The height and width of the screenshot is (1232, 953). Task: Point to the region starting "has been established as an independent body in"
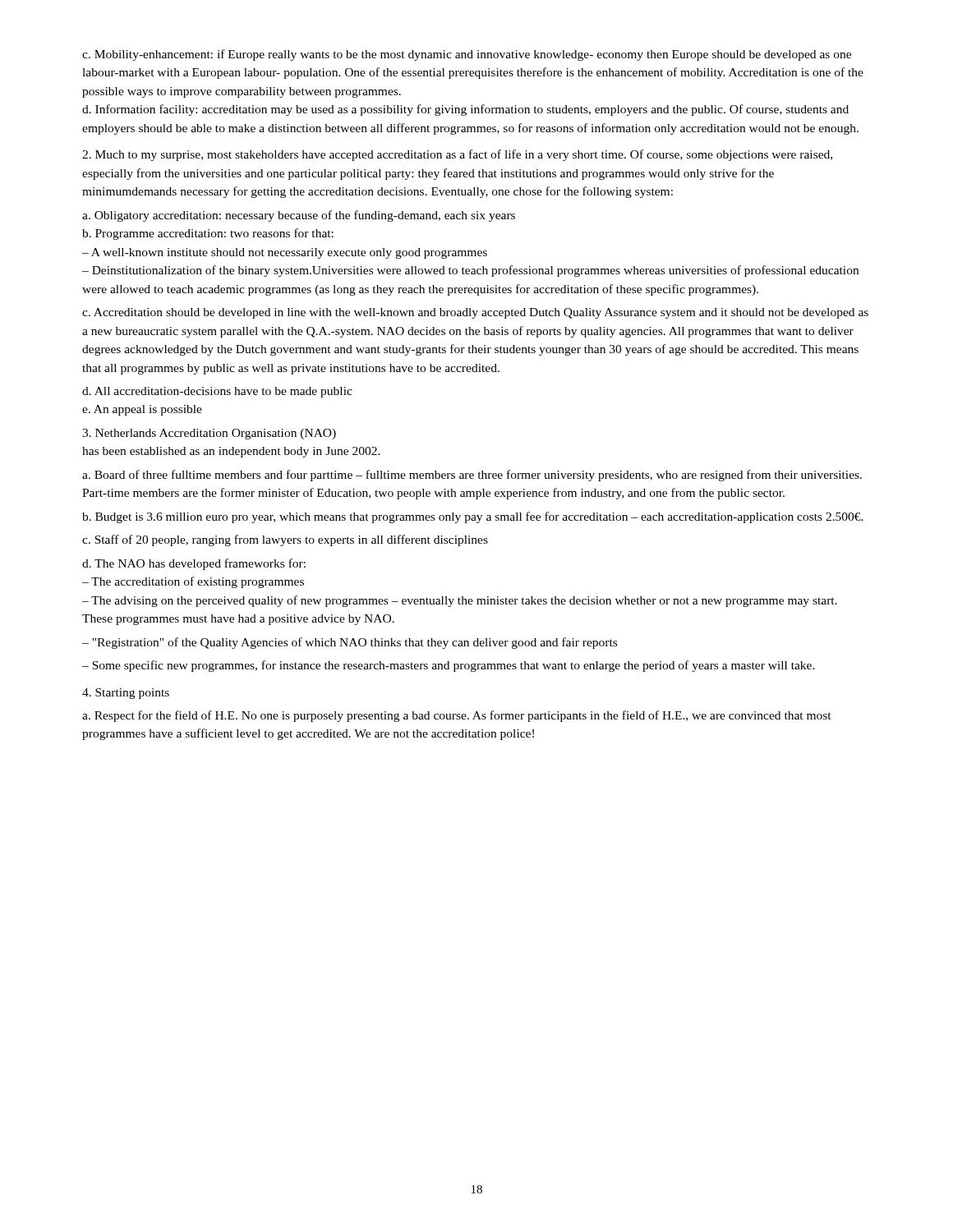click(231, 451)
